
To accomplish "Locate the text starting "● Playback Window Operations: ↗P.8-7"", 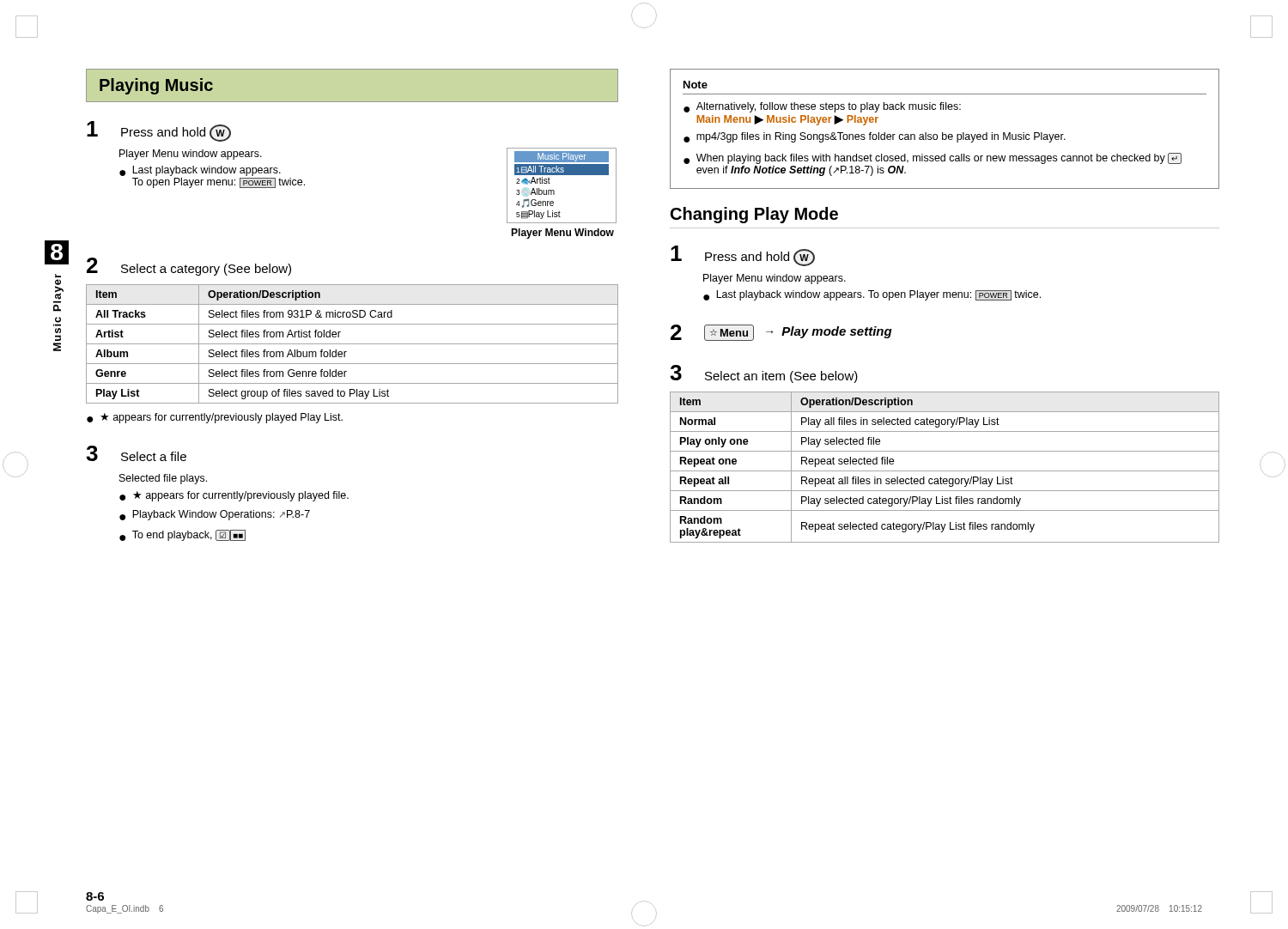I will pos(214,517).
